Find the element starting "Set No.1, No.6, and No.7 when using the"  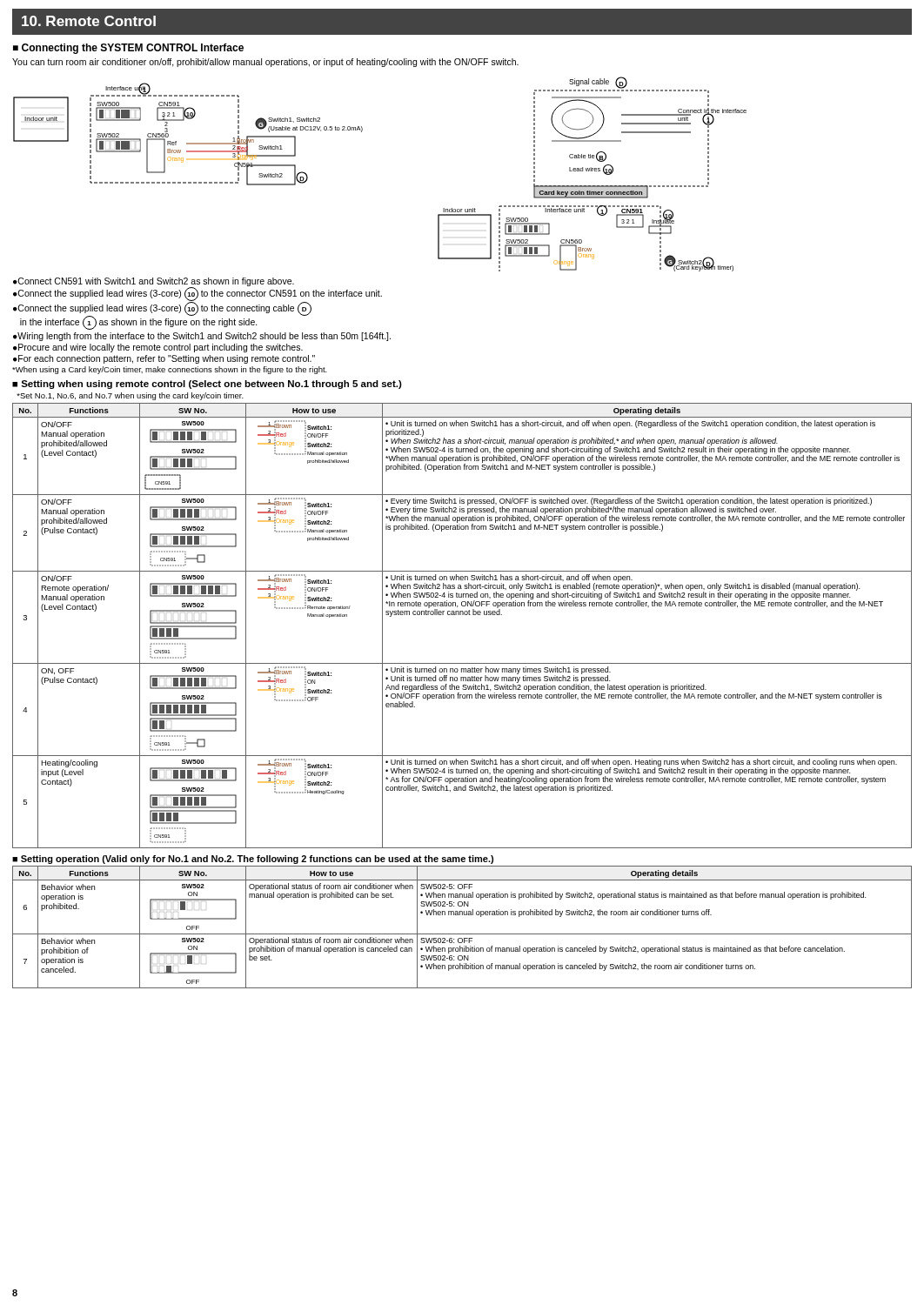tap(128, 395)
